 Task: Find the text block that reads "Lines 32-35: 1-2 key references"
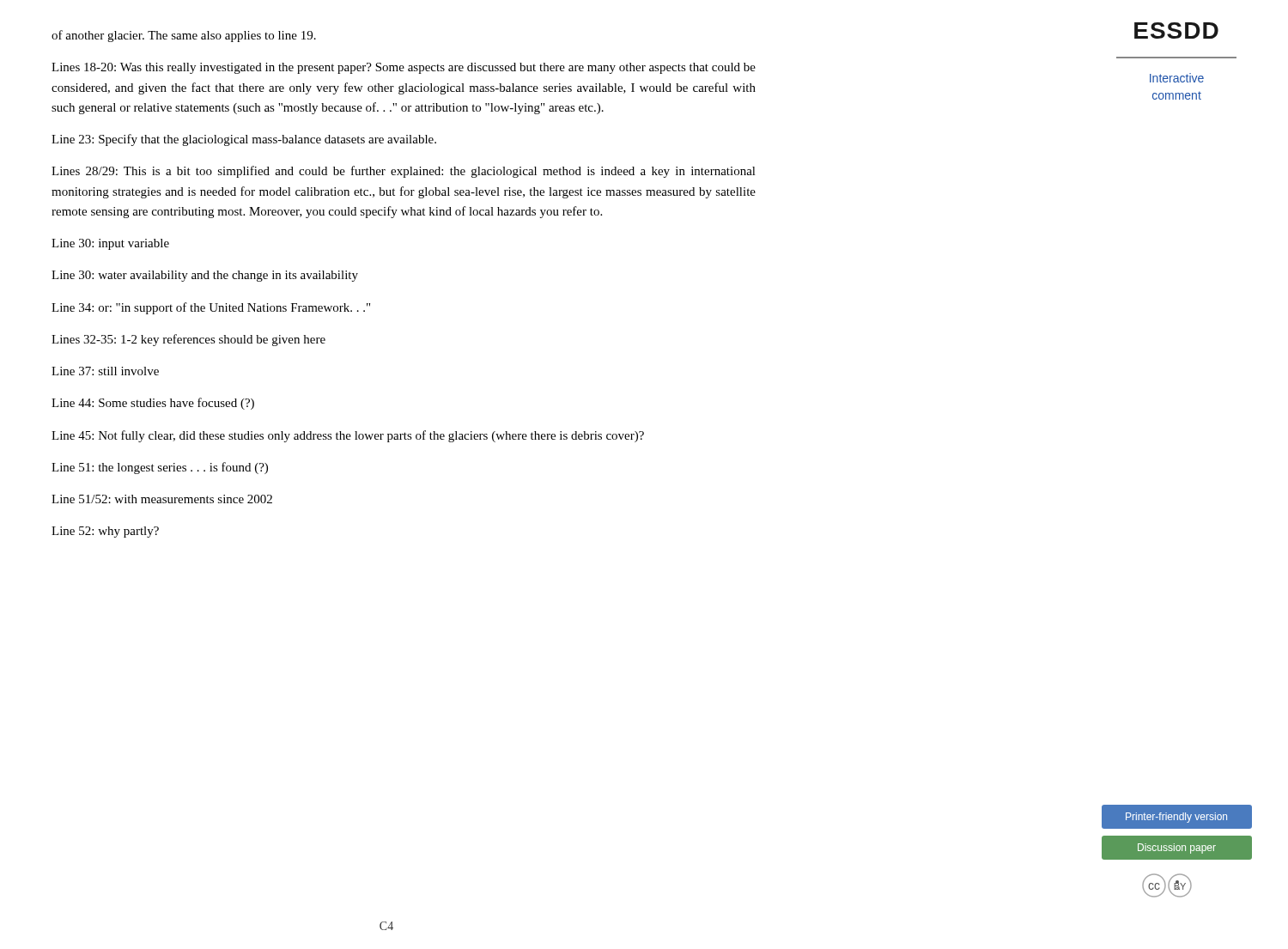[x=188, y=339]
